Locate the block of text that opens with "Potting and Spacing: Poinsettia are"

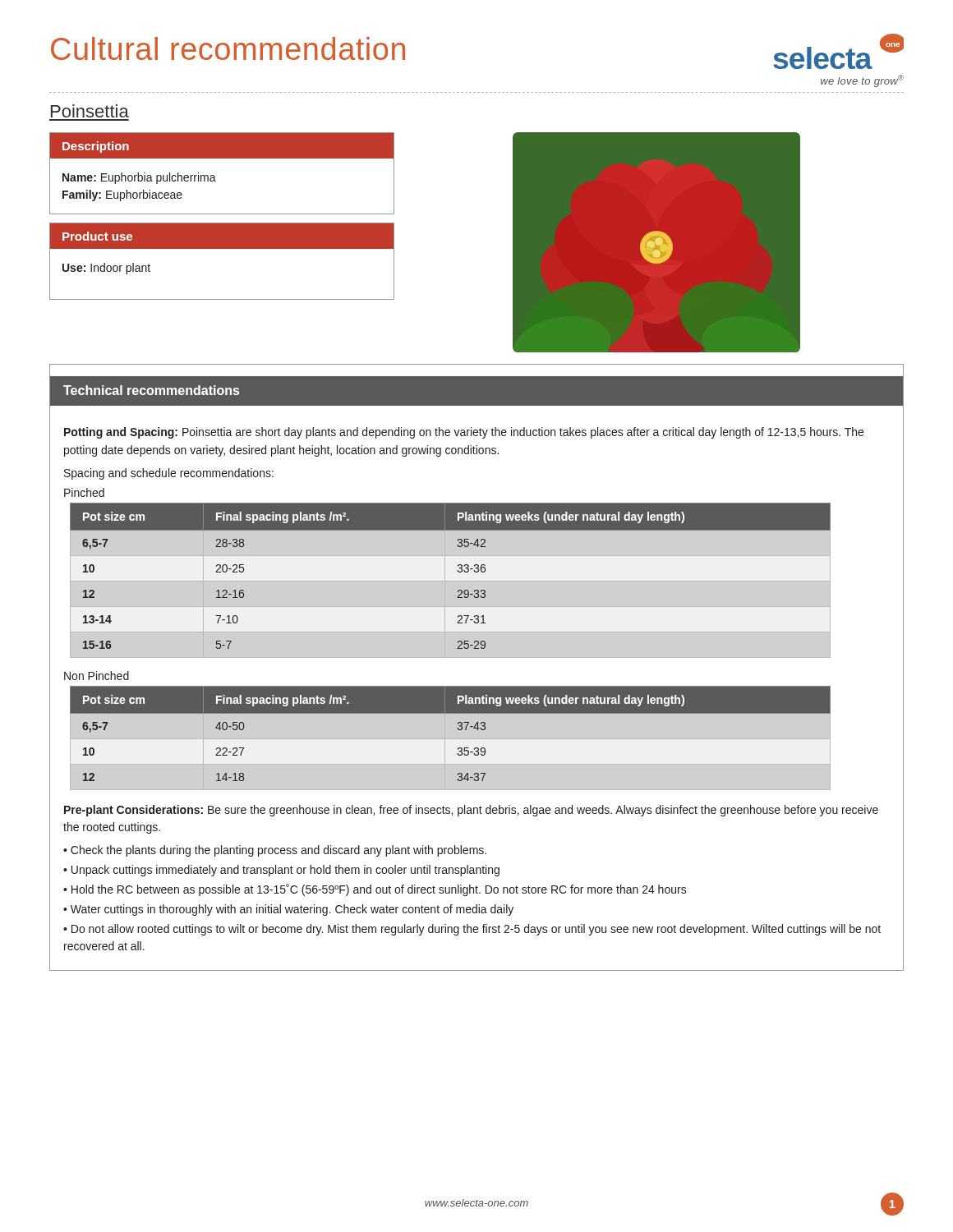(x=464, y=441)
